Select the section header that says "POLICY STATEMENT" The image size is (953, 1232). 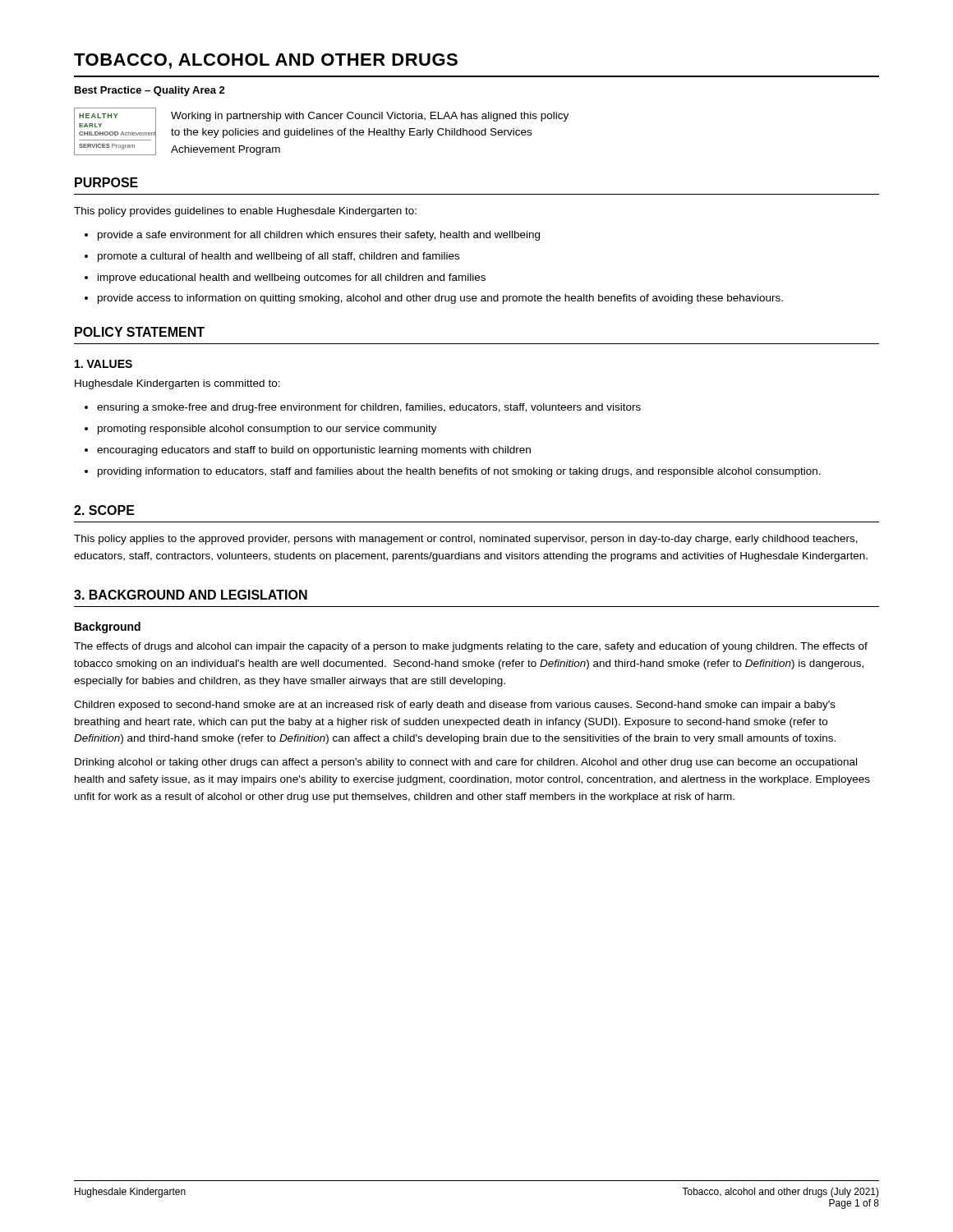click(476, 335)
